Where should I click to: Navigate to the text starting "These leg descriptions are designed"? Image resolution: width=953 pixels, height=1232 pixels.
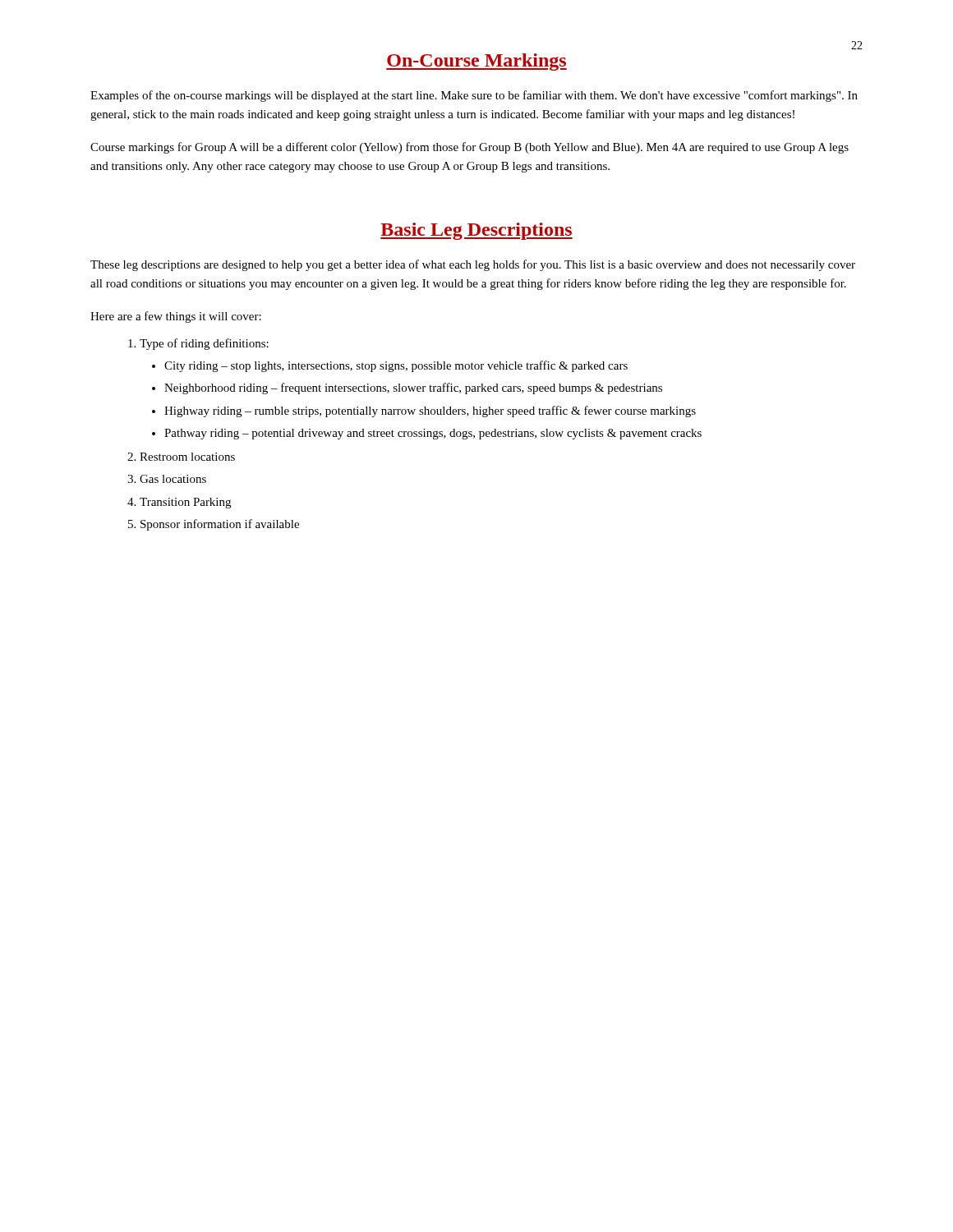coord(473,274)
